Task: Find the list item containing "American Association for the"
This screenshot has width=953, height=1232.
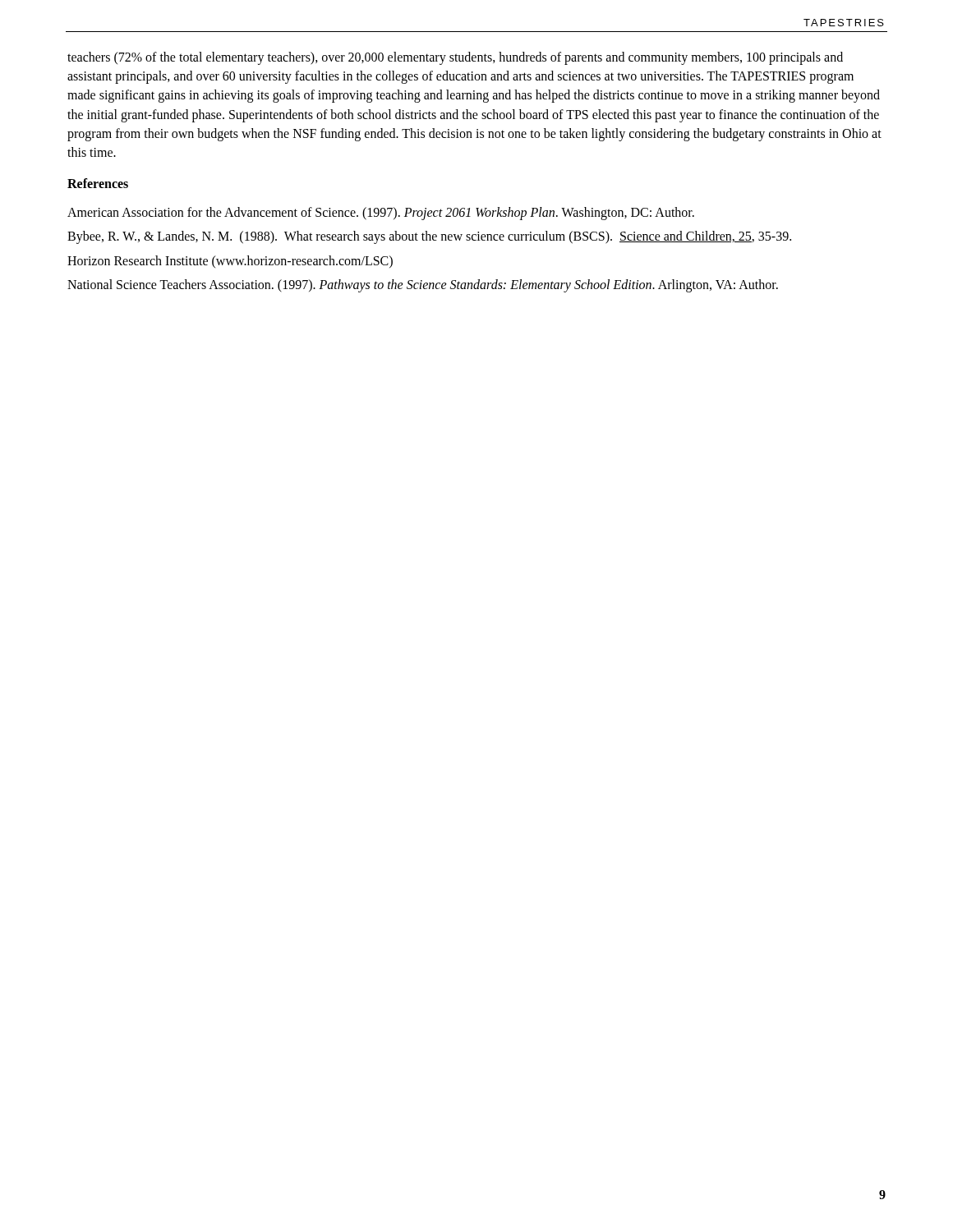Action: [381, 212]
